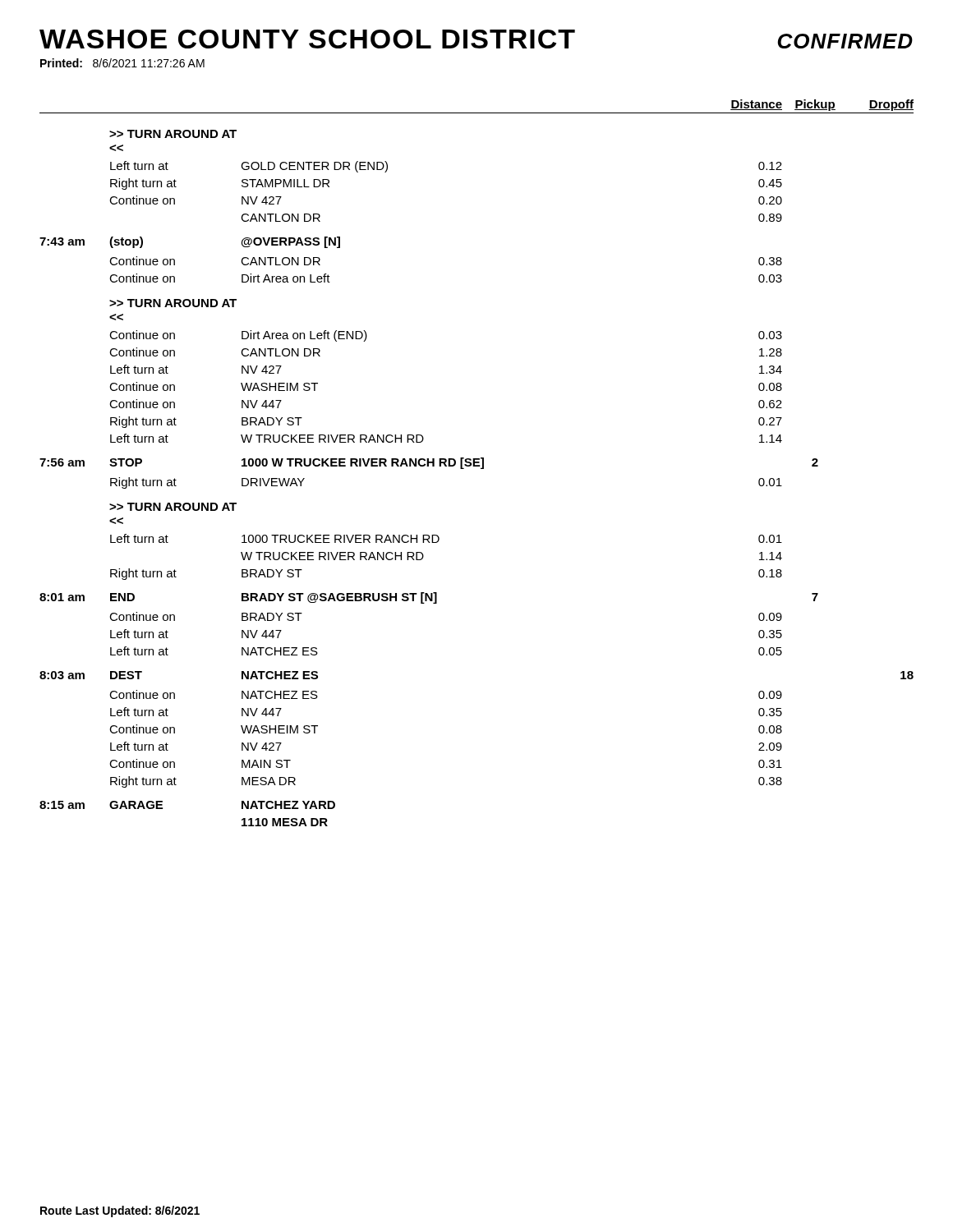Find the text starting "Printed: 8/6/2021 11:27:26 AM"
Image resolution: width=953 pixels, height=1232 pixels.
122,63
